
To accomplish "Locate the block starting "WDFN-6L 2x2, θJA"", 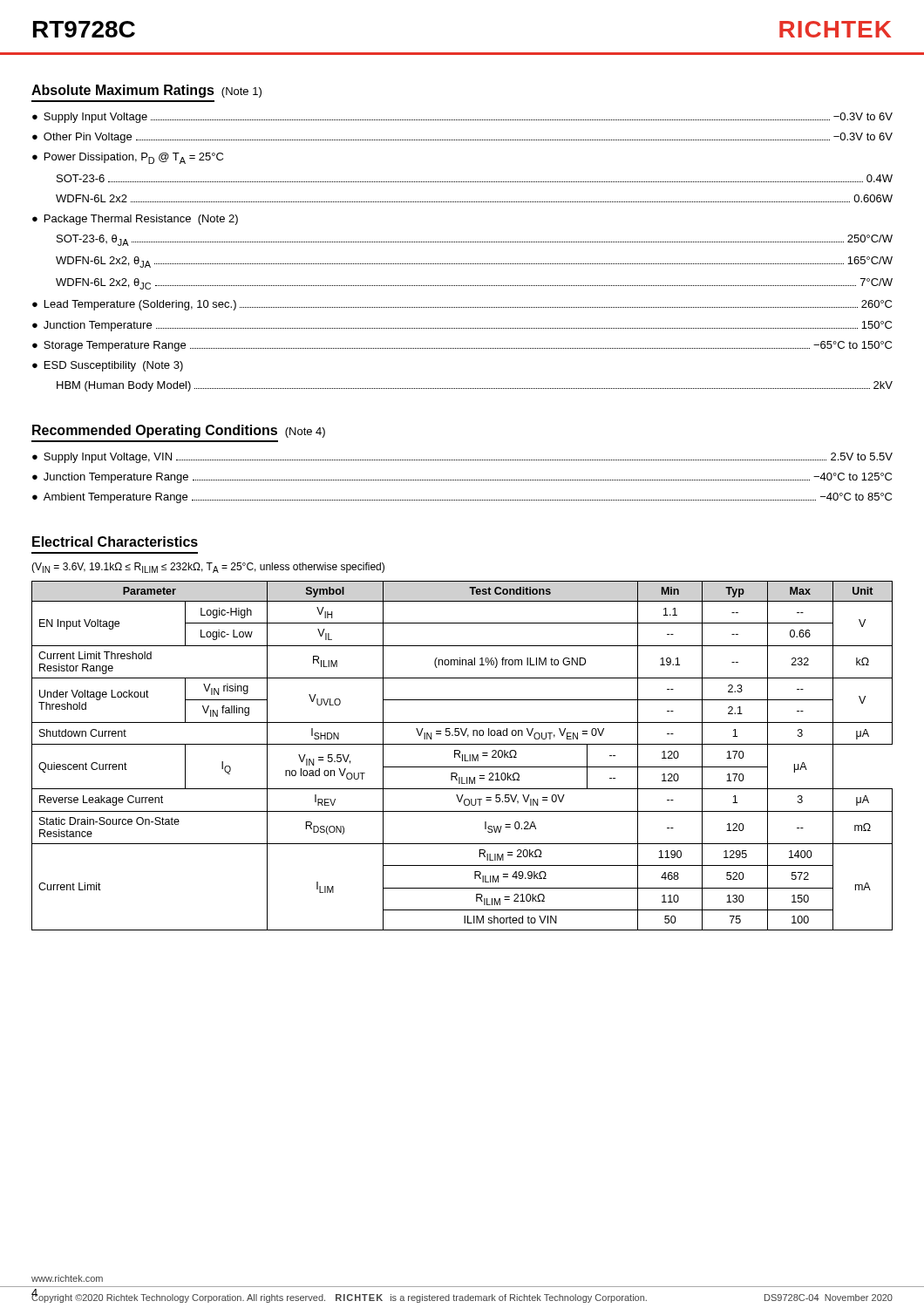I will (474, 262).
